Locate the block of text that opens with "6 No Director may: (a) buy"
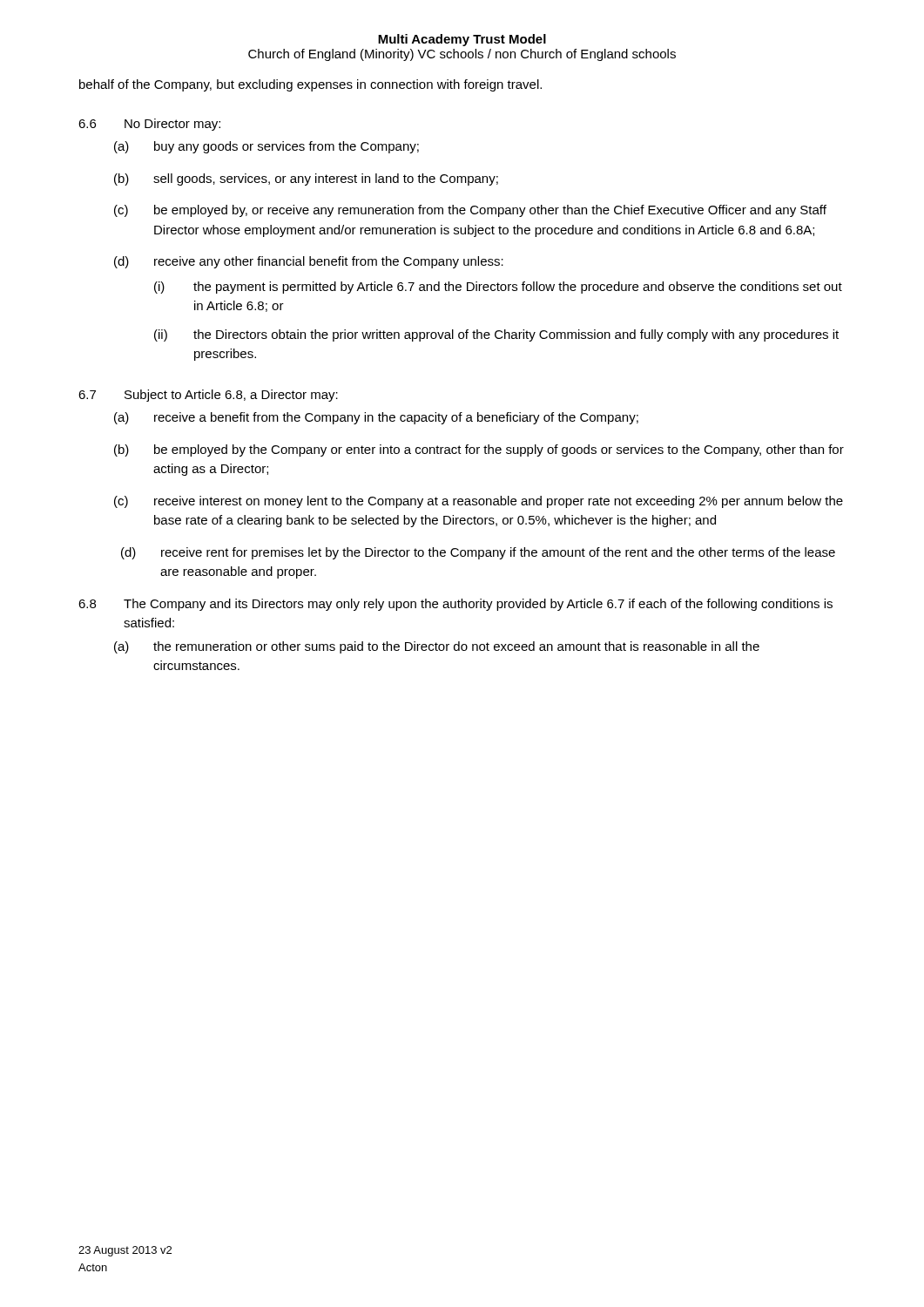The width and height of the screenshot is (924, 1307). click(462, 243)
